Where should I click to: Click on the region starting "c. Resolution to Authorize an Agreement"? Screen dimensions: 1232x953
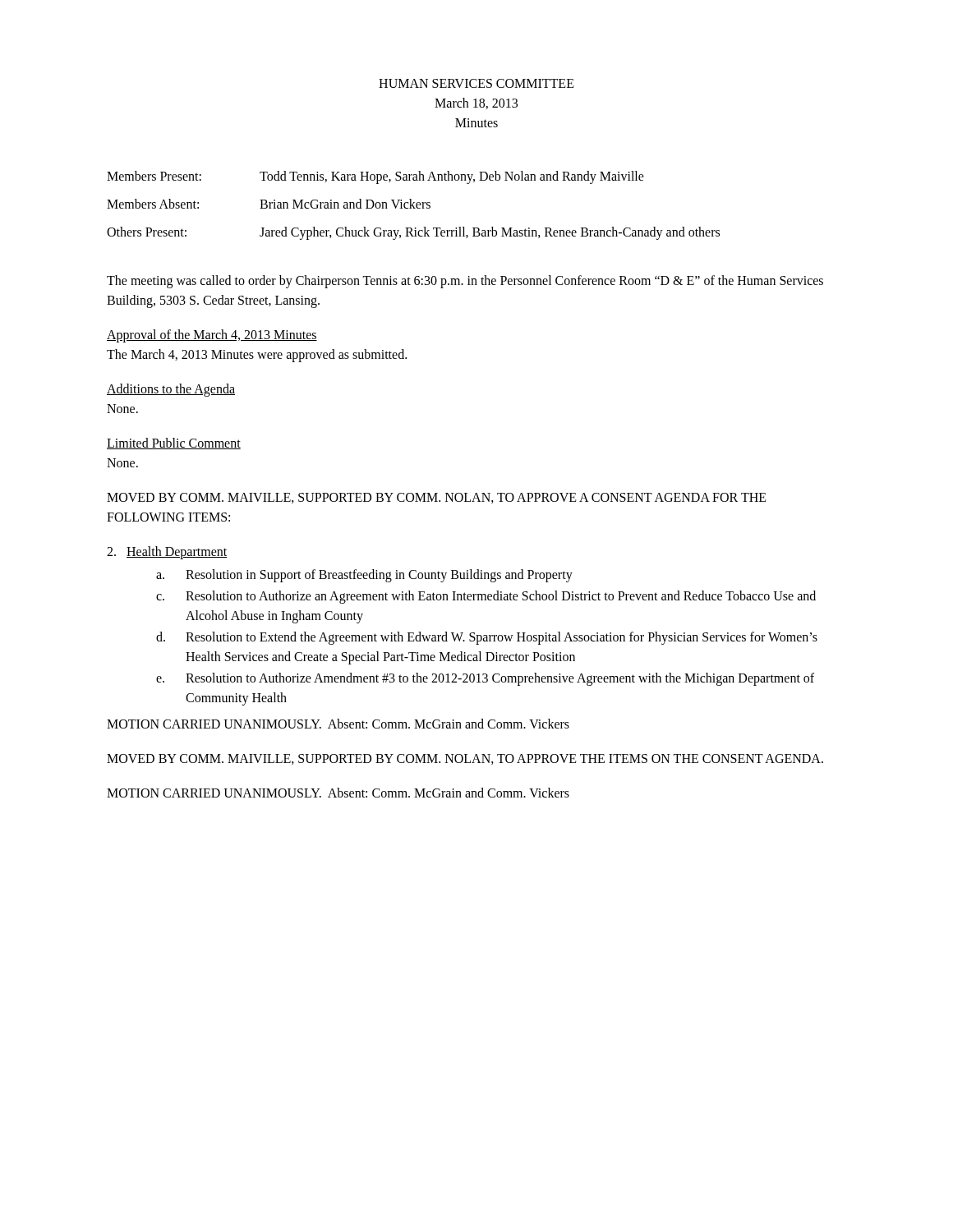coord(501,606)
